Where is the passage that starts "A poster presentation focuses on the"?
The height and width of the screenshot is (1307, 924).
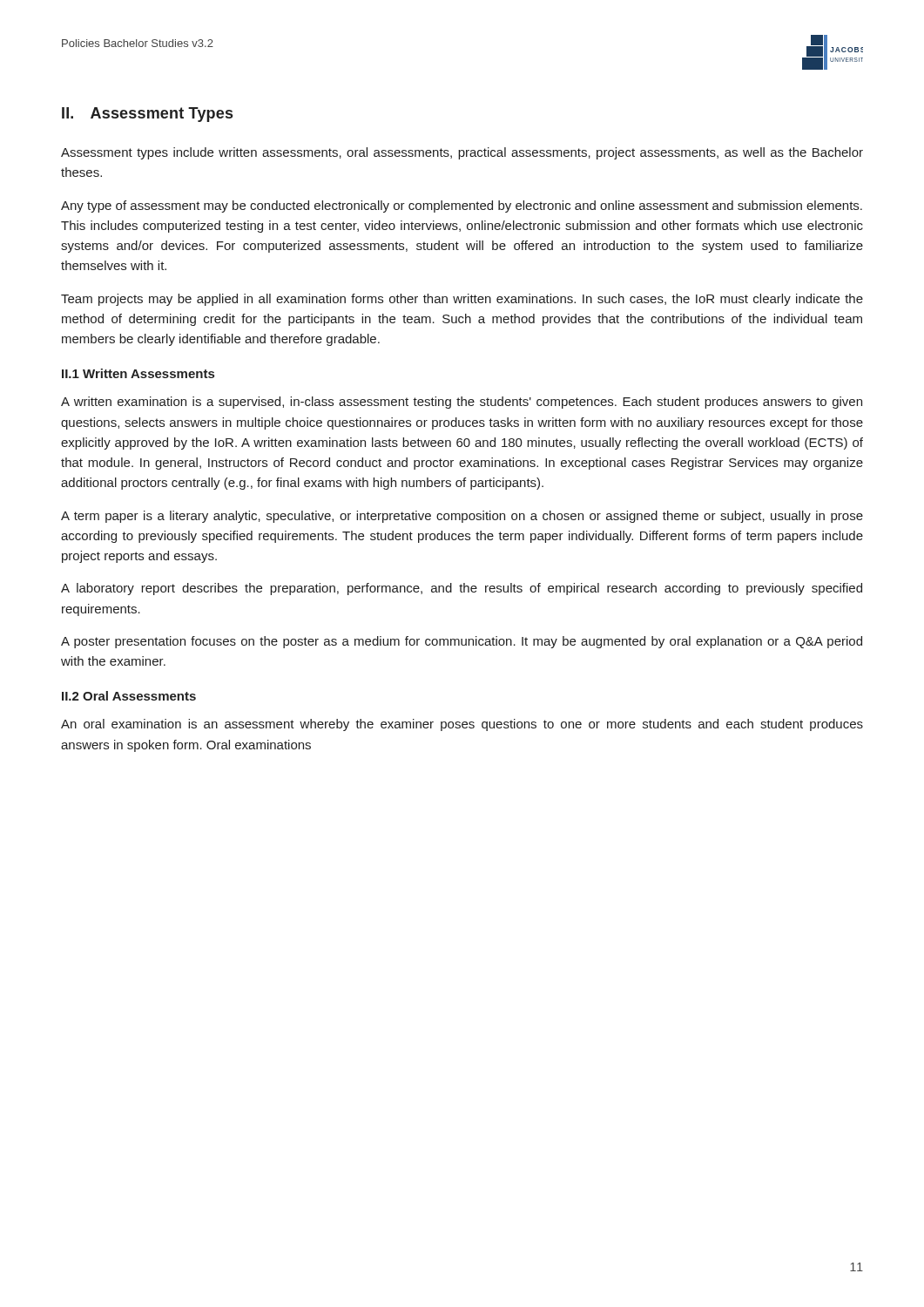tap(462, 651)
